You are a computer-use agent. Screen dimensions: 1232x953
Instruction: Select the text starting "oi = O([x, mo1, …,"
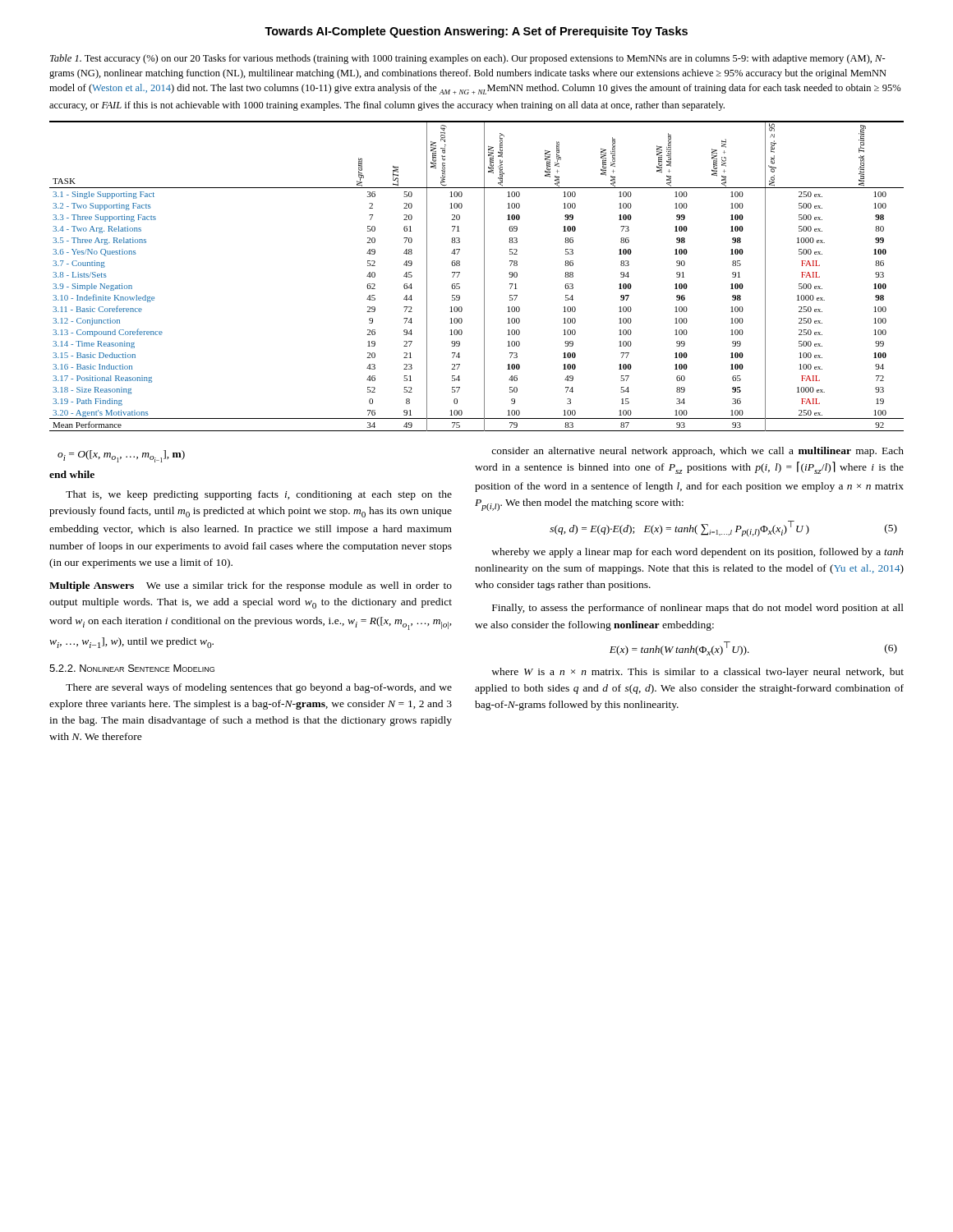tap(121, 456)
